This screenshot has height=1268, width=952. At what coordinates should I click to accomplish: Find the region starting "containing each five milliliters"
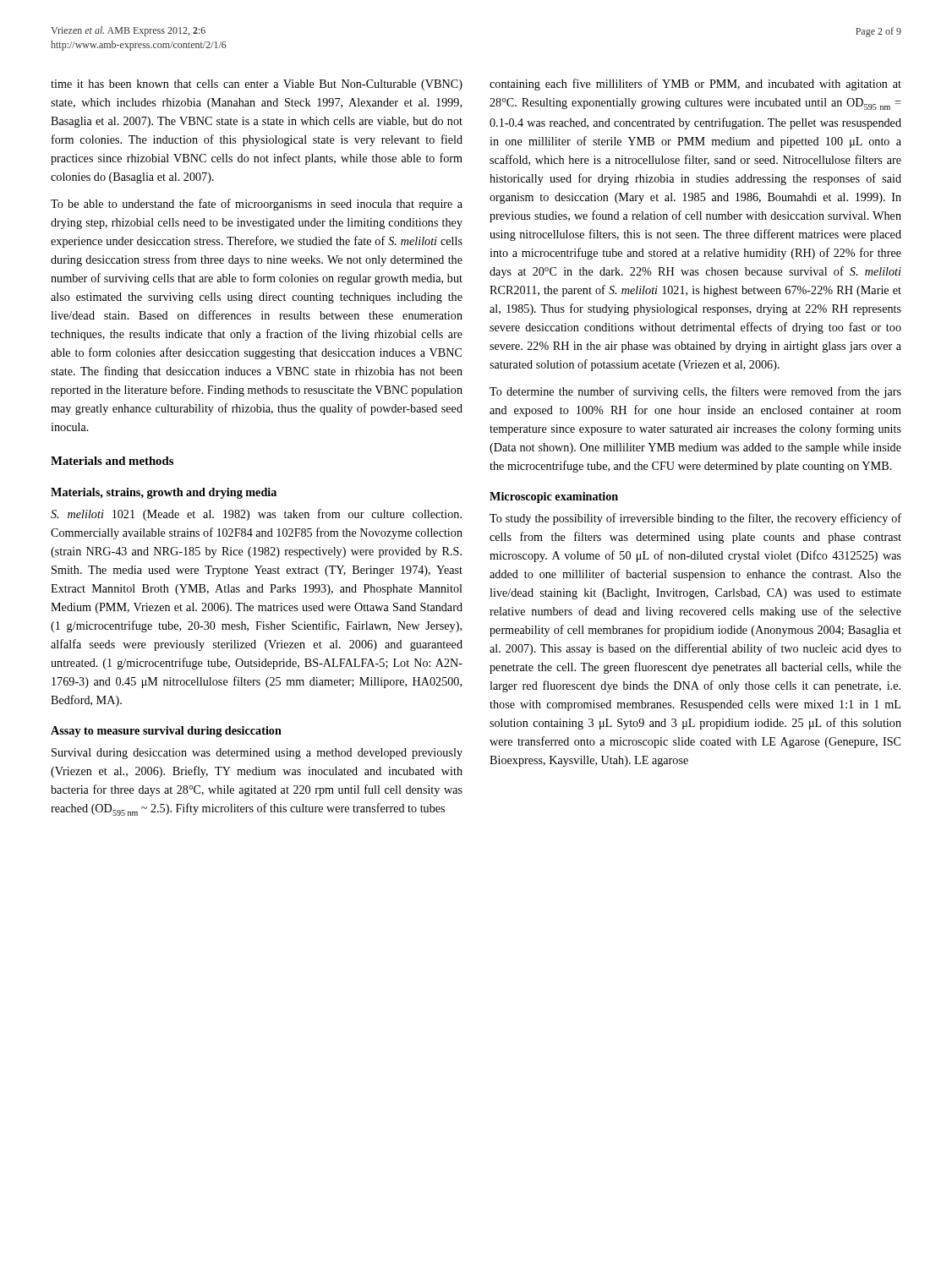[695, 224]
